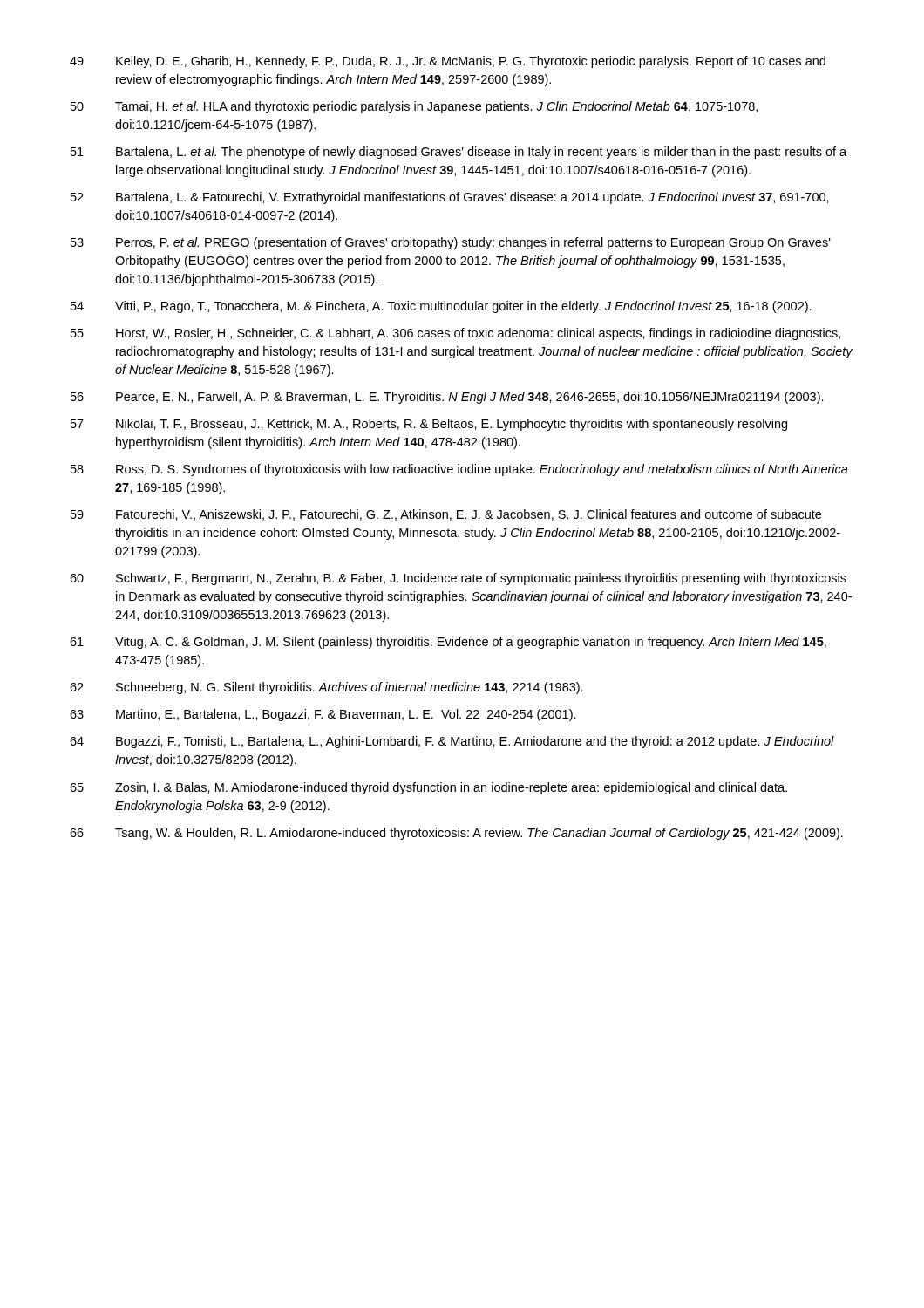Where is the passage that starts "59 Fatourechi, V., Aniszewski,"?

click(462, 534)
